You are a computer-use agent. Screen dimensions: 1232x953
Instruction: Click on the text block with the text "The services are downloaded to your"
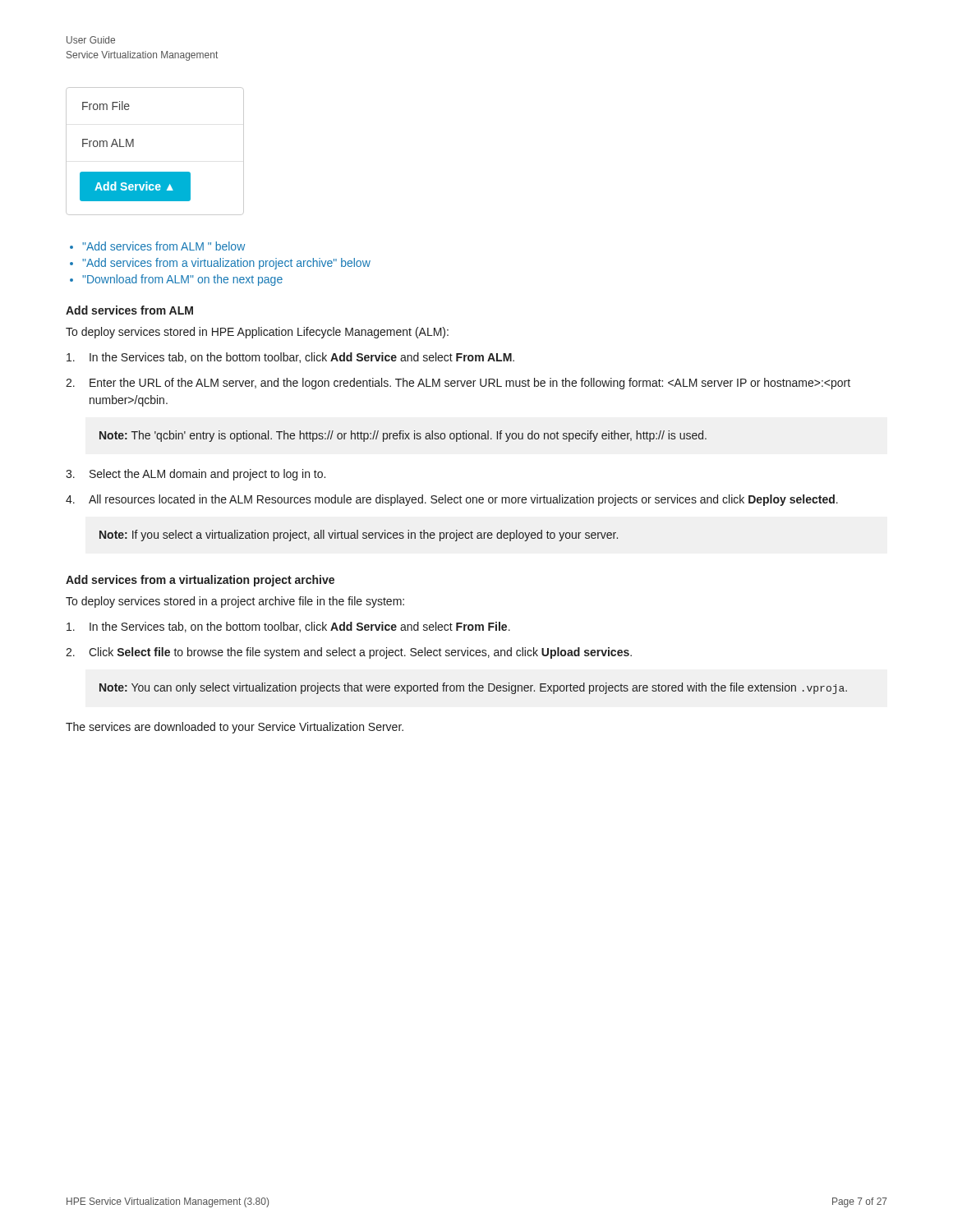235,726
